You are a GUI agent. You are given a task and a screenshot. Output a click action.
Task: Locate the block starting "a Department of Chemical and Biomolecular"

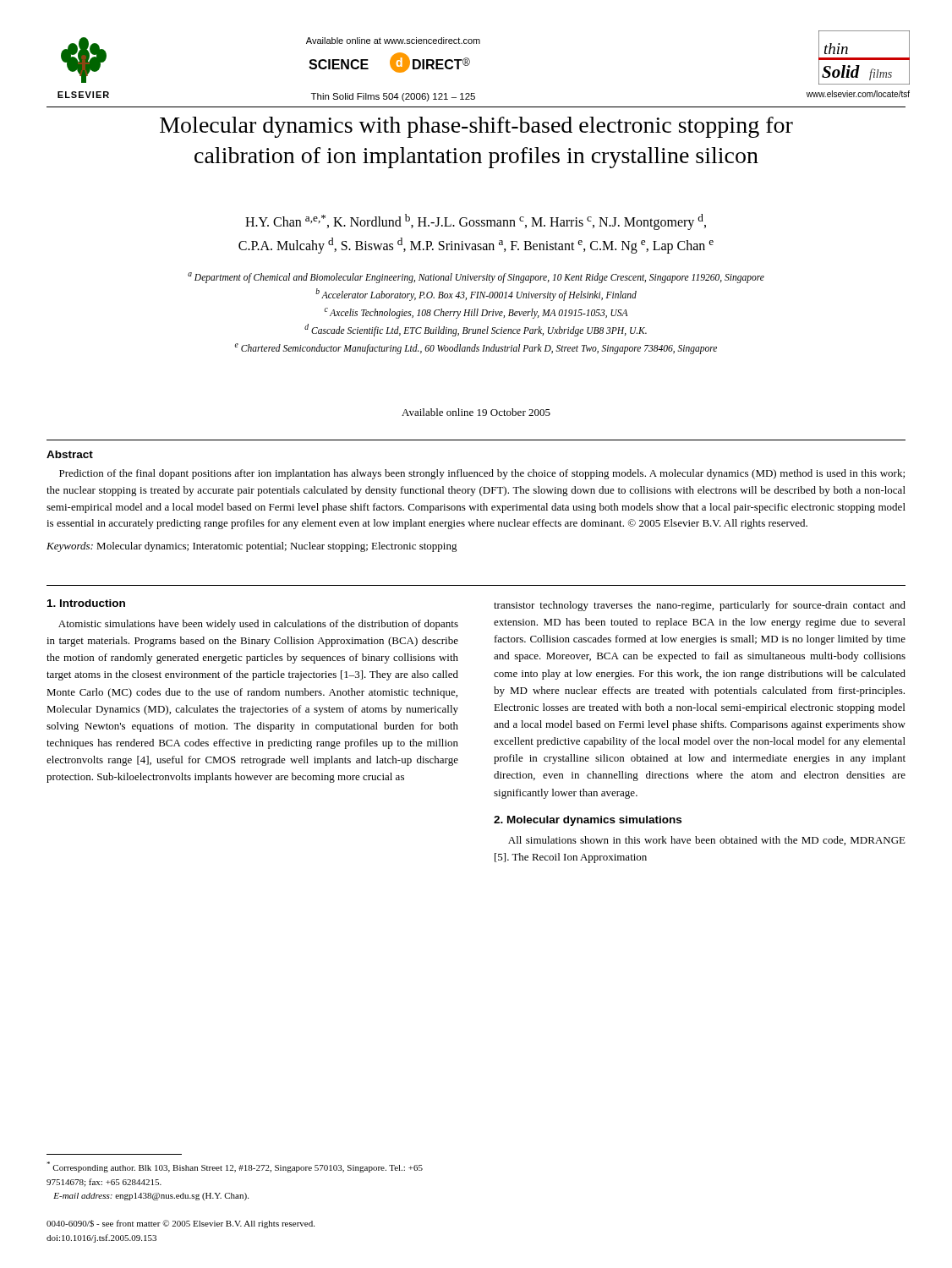point(476,311)
